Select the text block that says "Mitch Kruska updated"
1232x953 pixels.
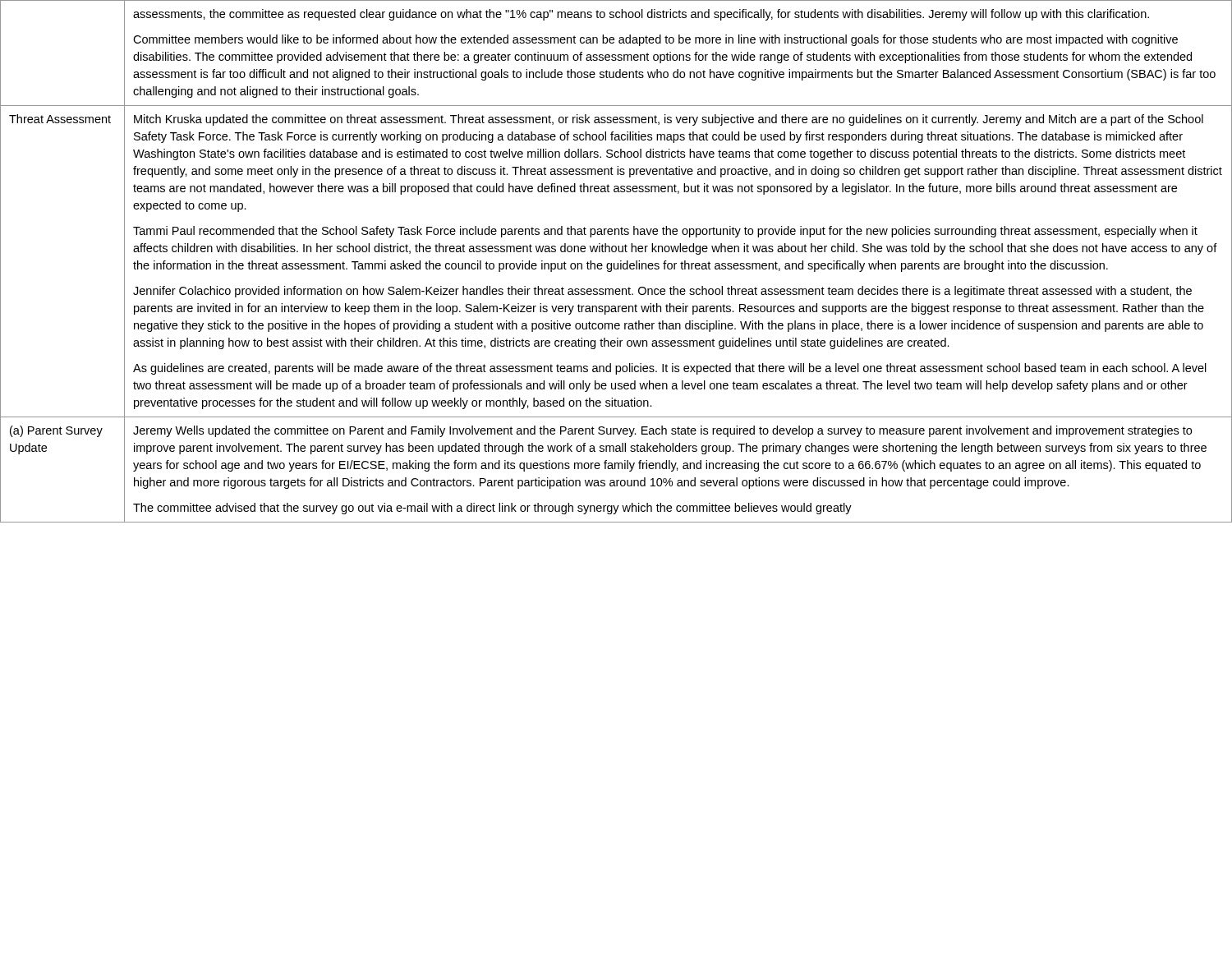pos(678,261)
